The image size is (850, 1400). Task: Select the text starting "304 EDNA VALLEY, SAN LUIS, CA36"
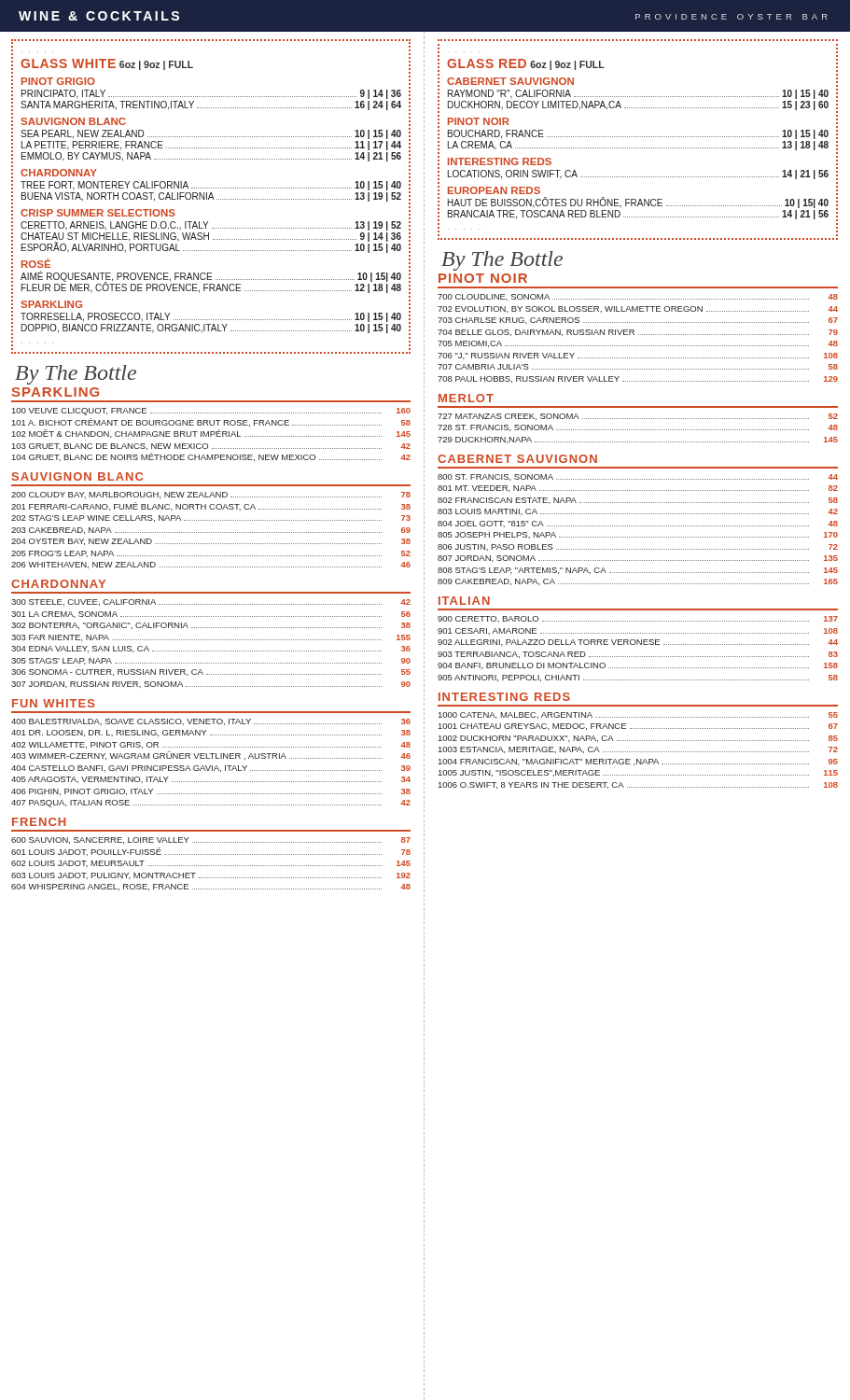211,648
